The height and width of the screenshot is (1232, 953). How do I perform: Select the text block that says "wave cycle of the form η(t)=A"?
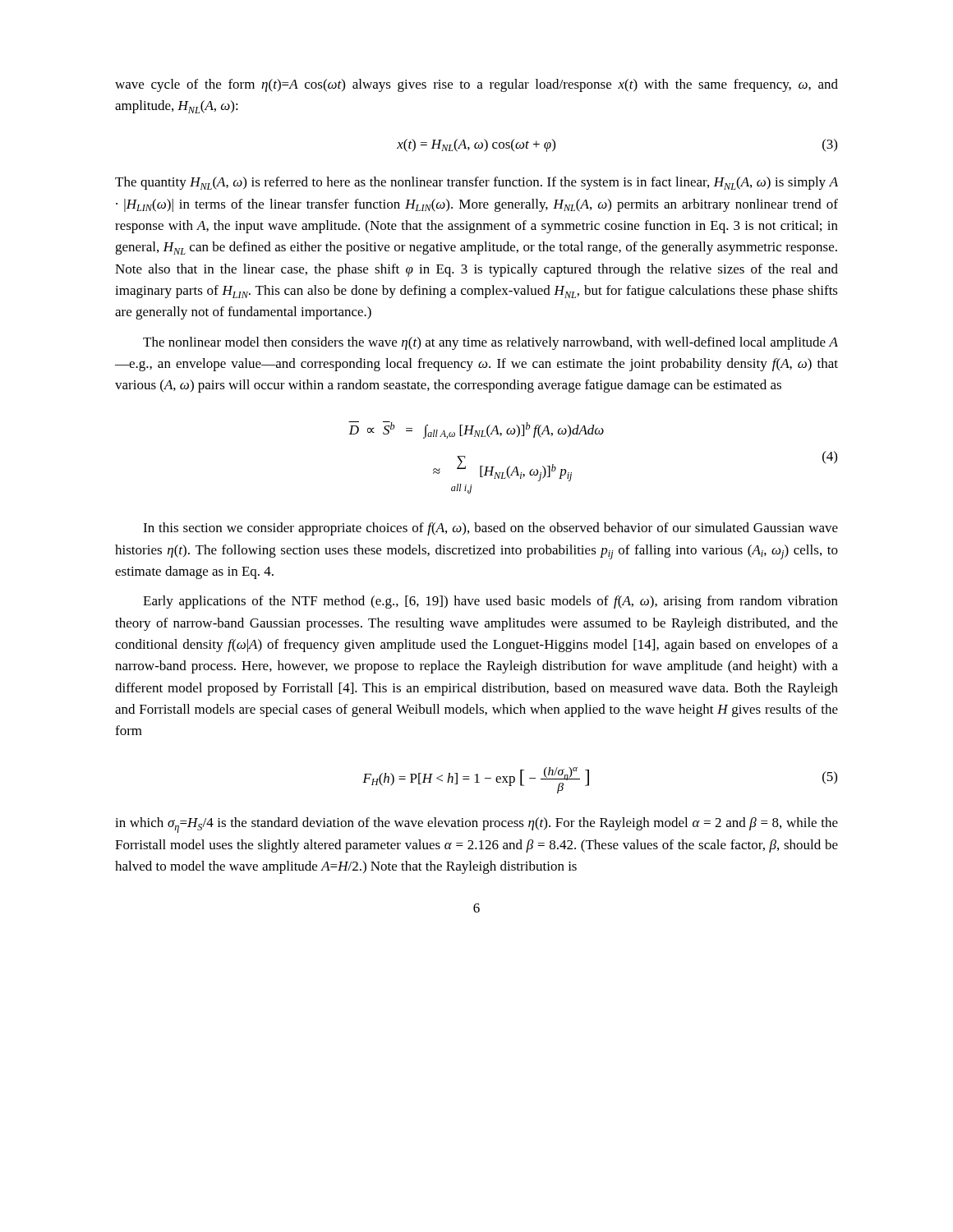(476, 96)
